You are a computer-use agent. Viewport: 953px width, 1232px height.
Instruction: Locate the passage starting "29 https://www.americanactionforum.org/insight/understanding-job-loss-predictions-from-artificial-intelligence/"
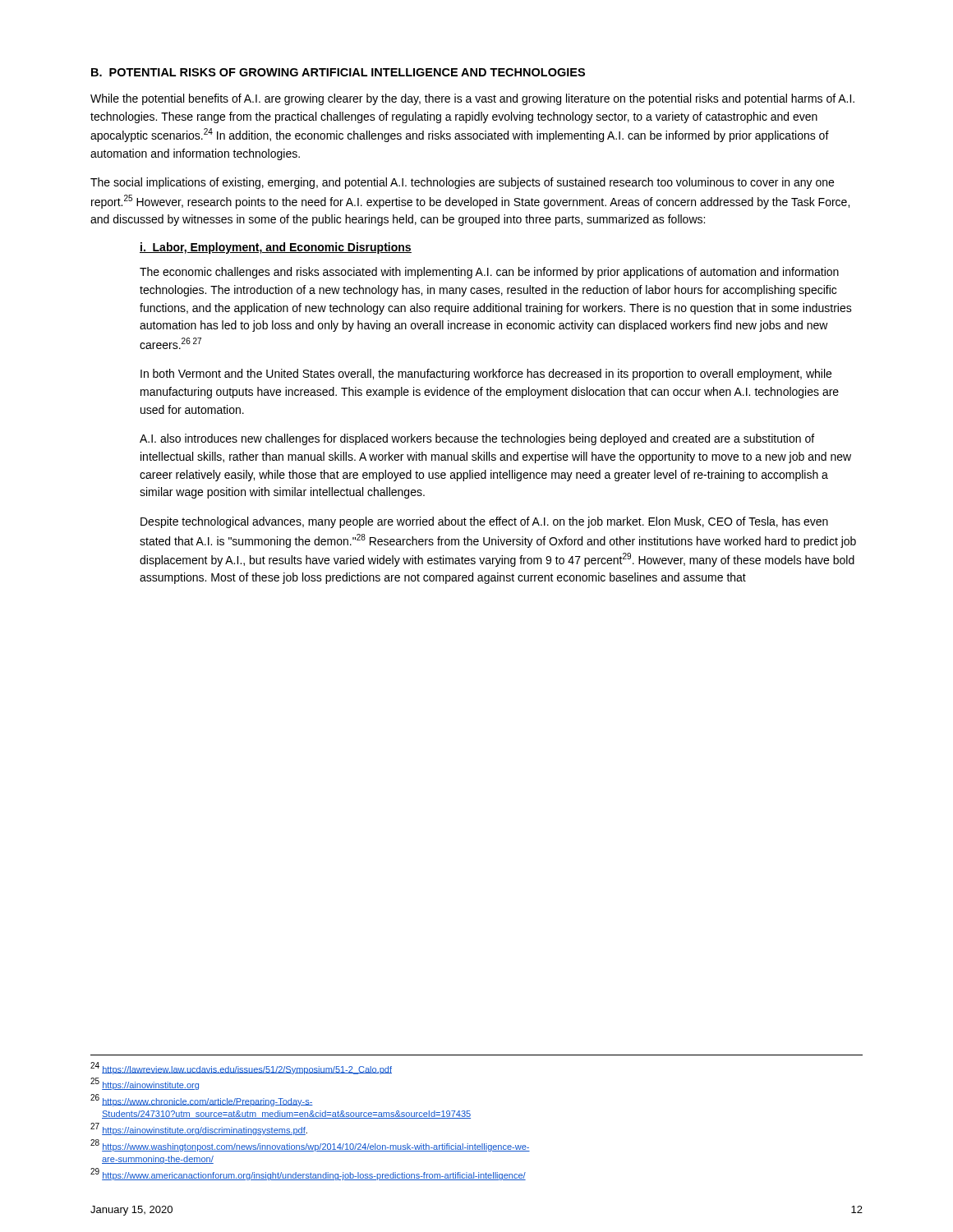(308, 1174)
